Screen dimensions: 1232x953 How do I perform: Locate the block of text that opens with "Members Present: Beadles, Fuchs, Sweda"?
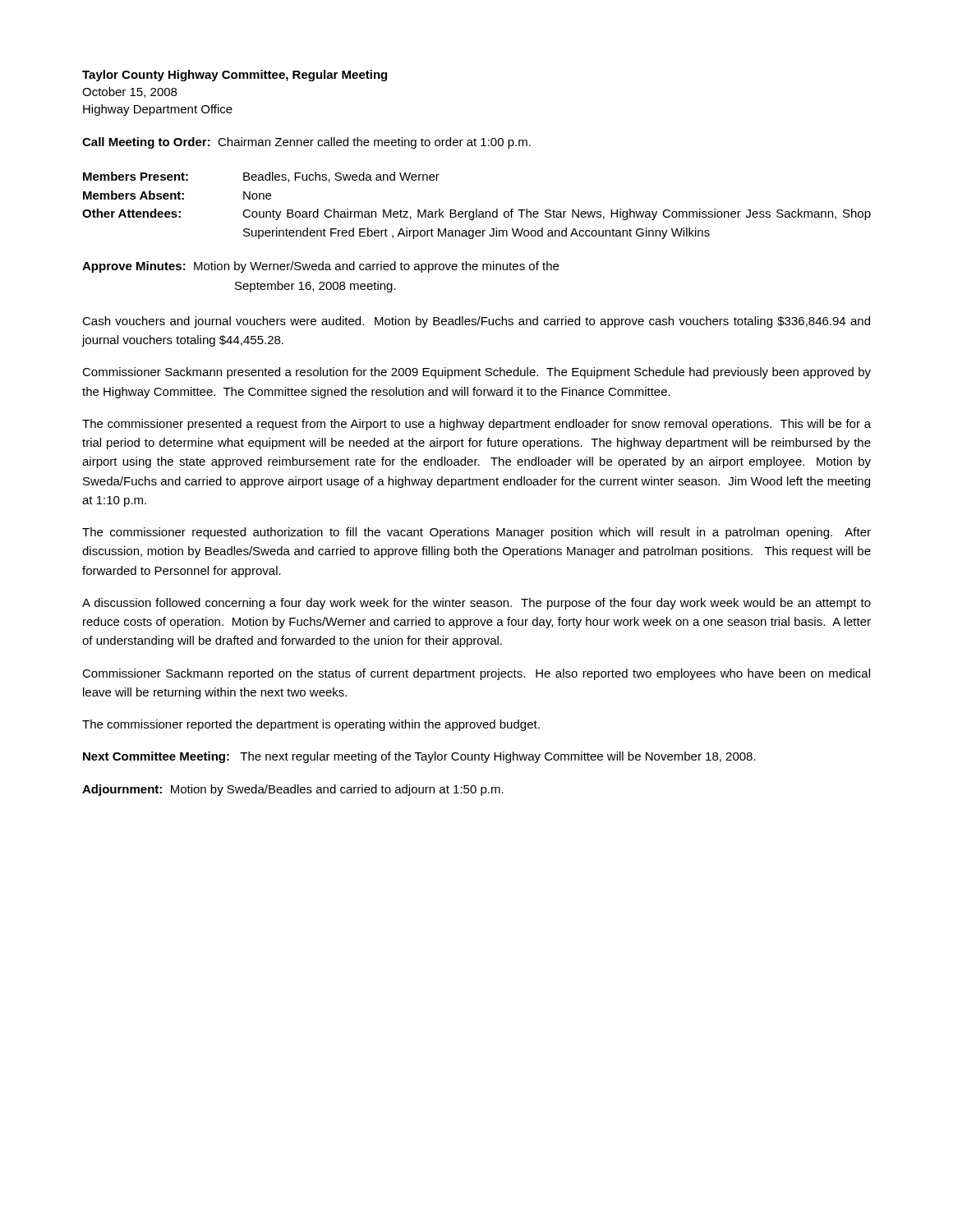click(476, 205)
